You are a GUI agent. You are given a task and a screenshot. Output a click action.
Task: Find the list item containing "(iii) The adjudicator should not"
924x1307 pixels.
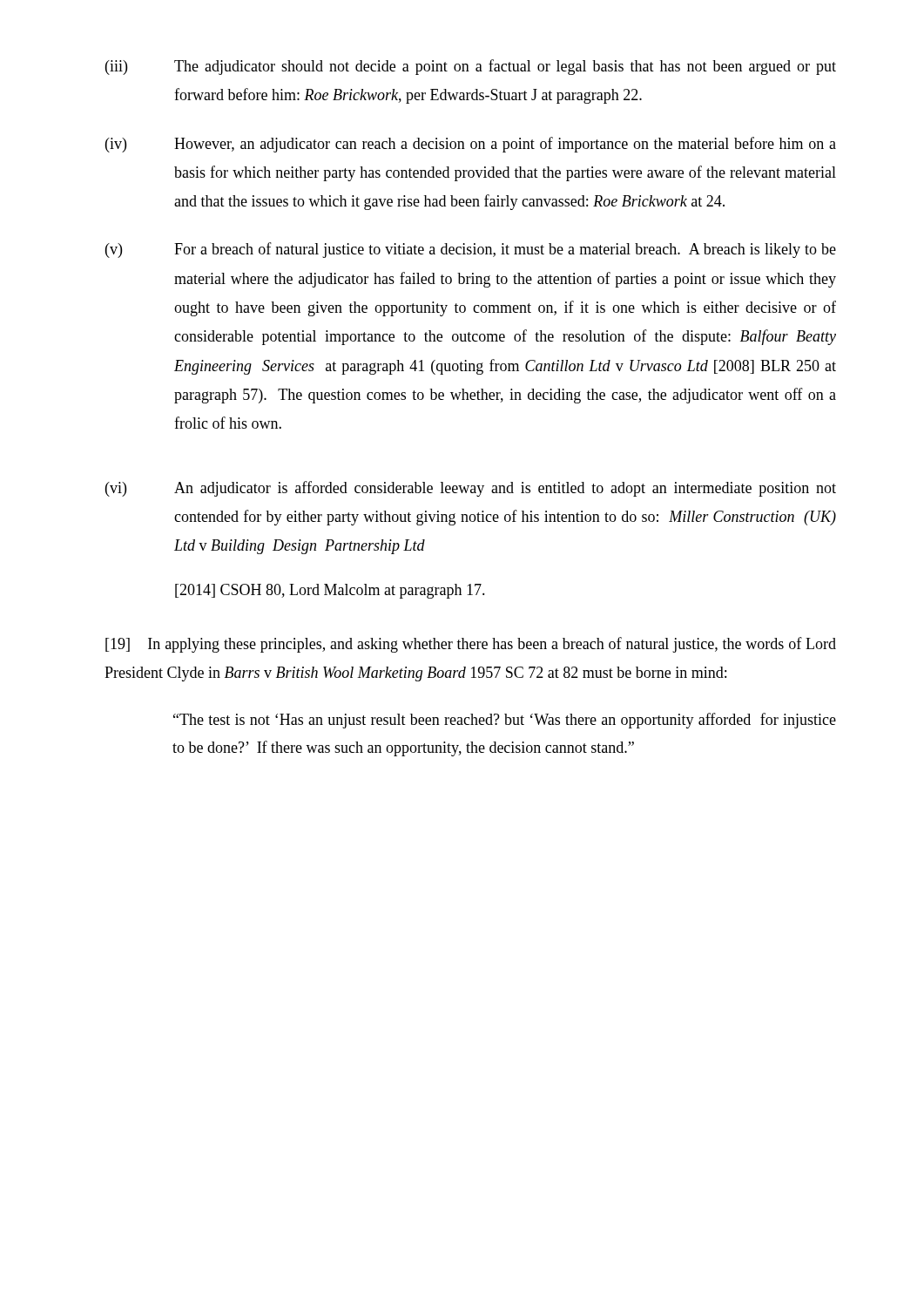tap(470, 81)
